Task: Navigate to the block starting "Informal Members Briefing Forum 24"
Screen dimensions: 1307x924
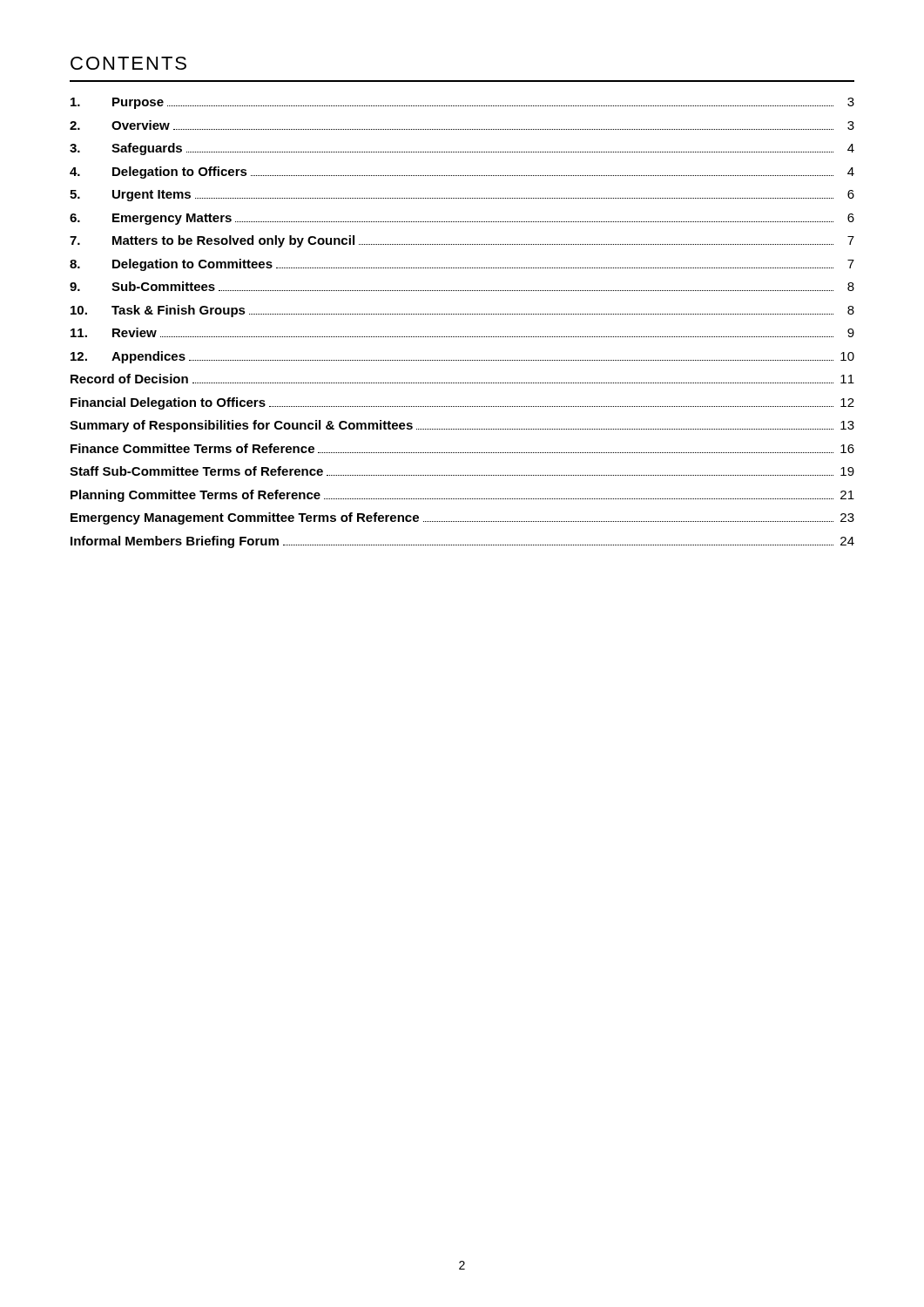Action: 462,540
